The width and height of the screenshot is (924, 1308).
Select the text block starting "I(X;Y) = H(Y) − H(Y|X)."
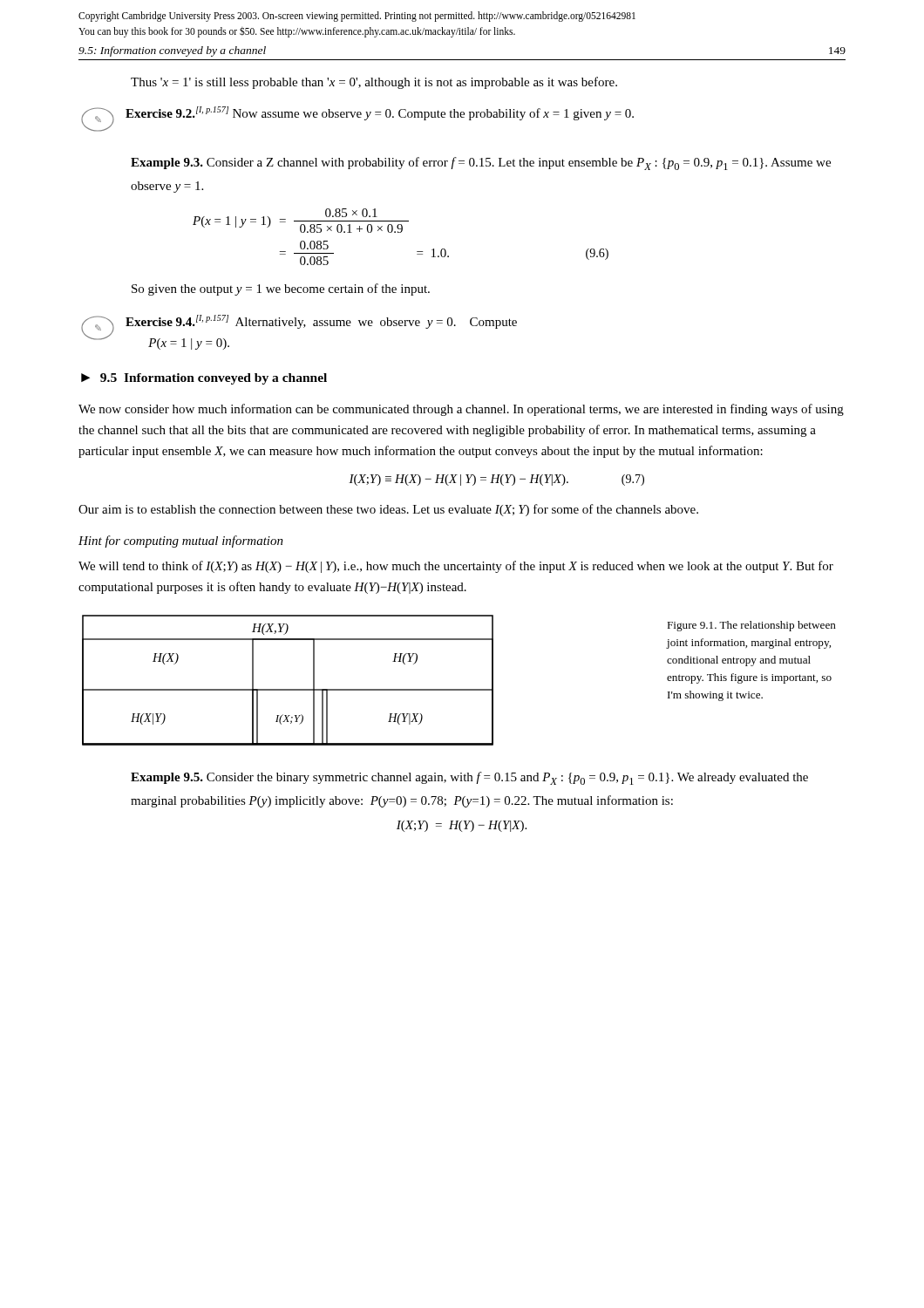tap(462, 825)
